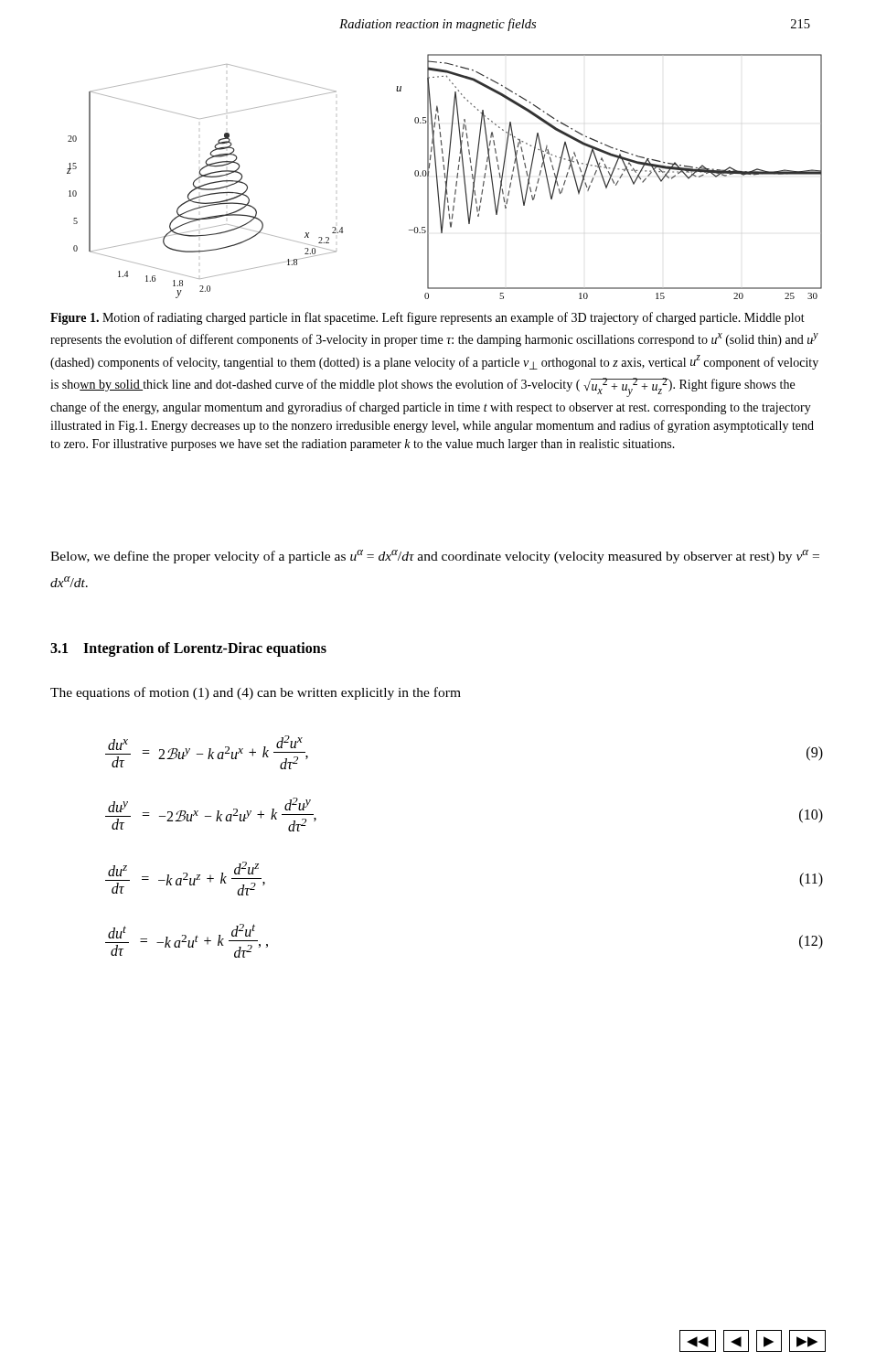This screenshot has width=876, height=1372.
Task: Click on the passage starting "The equations of motion (1) and (4)"
Action: (256, 692)
